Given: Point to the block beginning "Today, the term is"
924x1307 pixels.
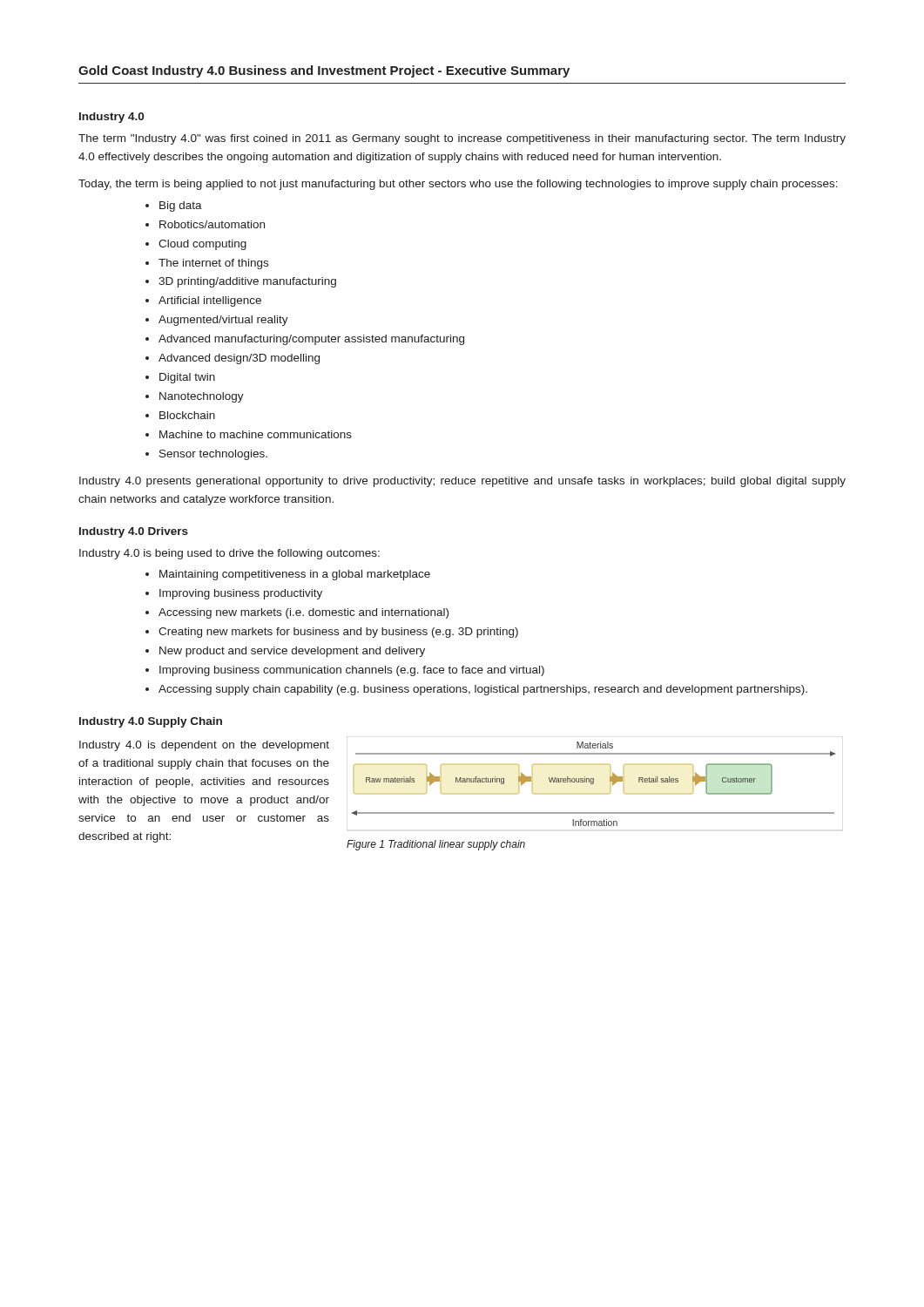Looking at the screenshot, I should [x=458, y=183].
